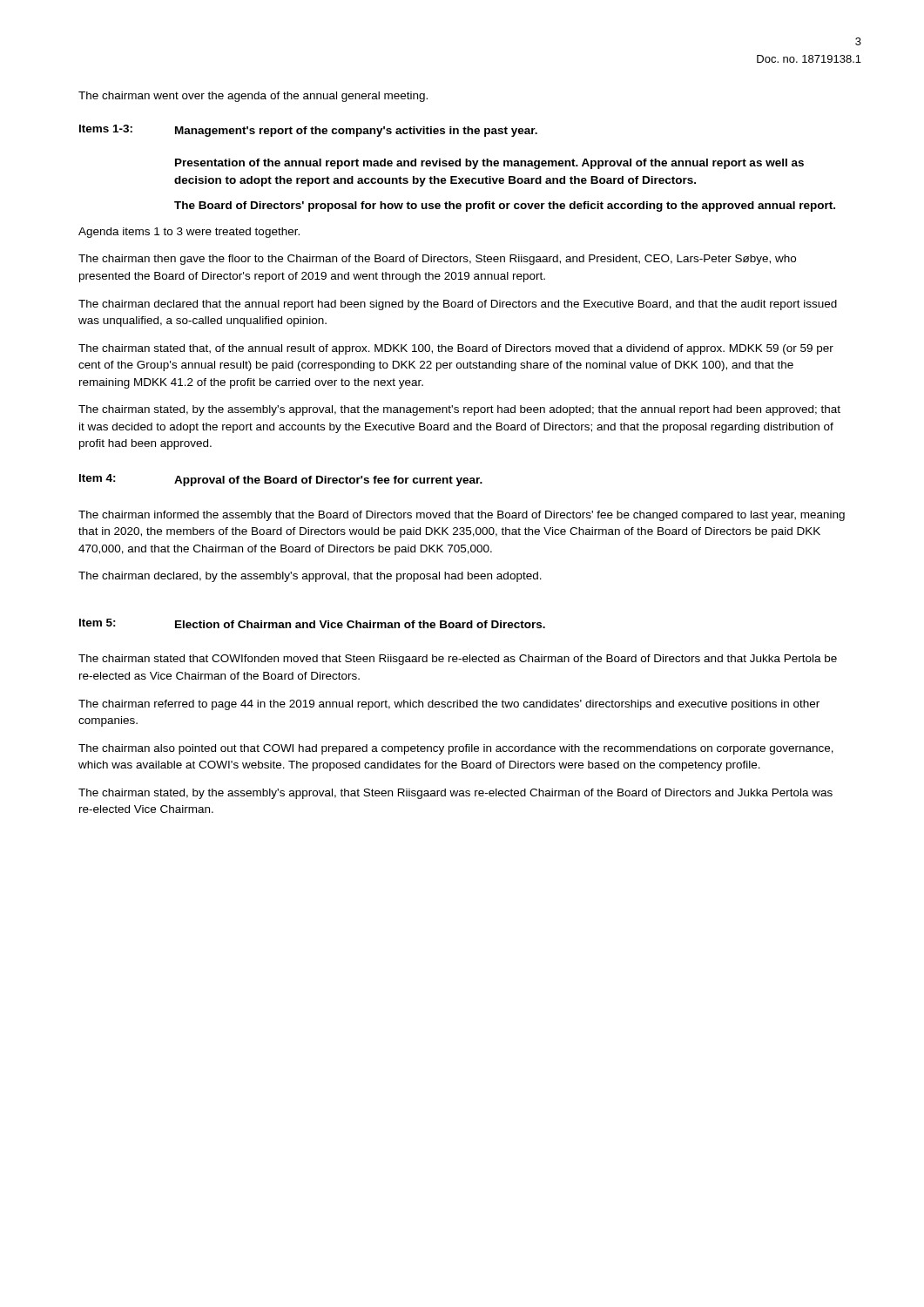This screenshot has height=1307, width=924.
Task: Navigate to the text block starting "The chairman stated that, of"
Action: (462, 365)
